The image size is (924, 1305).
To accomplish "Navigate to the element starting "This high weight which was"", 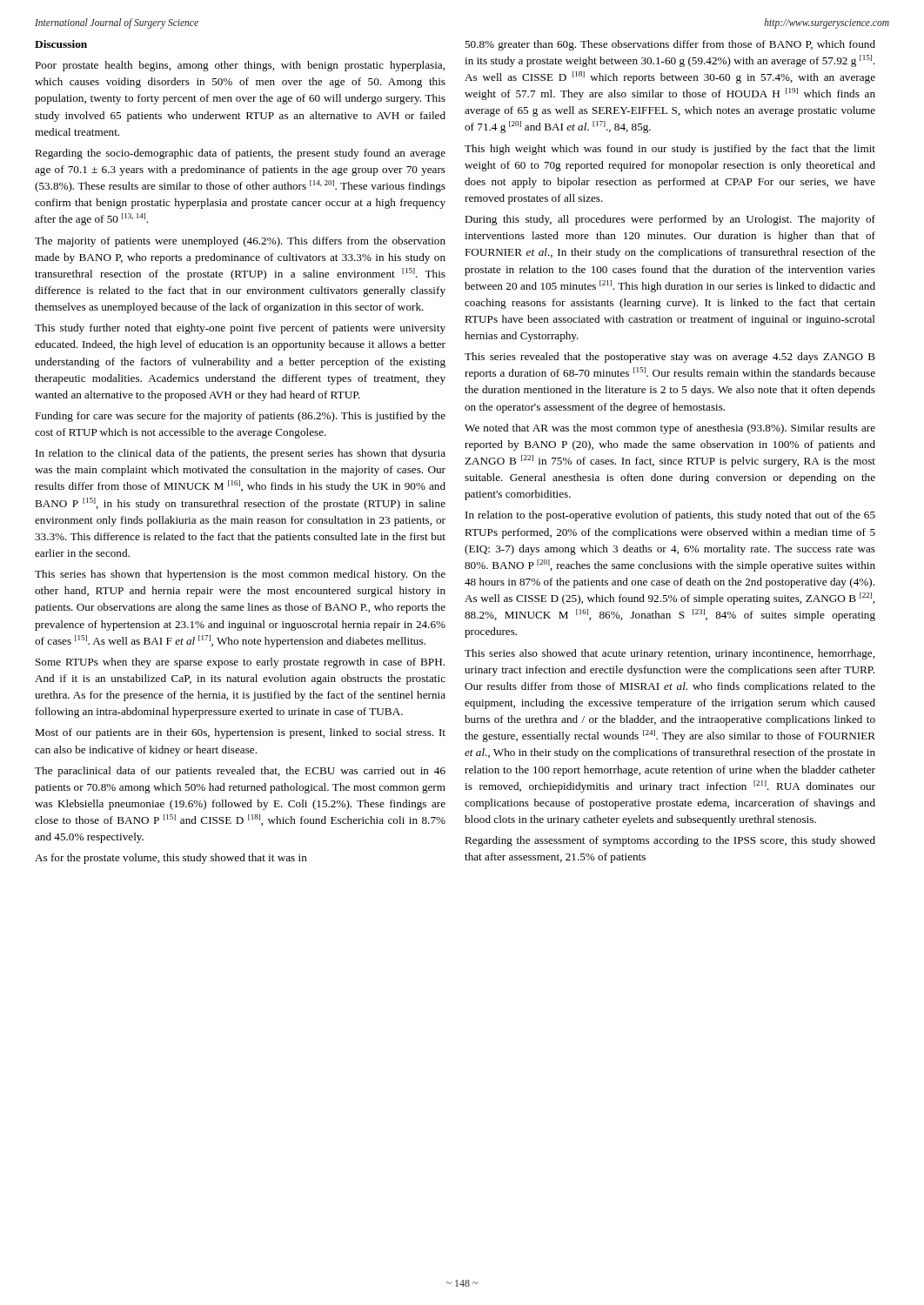I will point(670,173).
